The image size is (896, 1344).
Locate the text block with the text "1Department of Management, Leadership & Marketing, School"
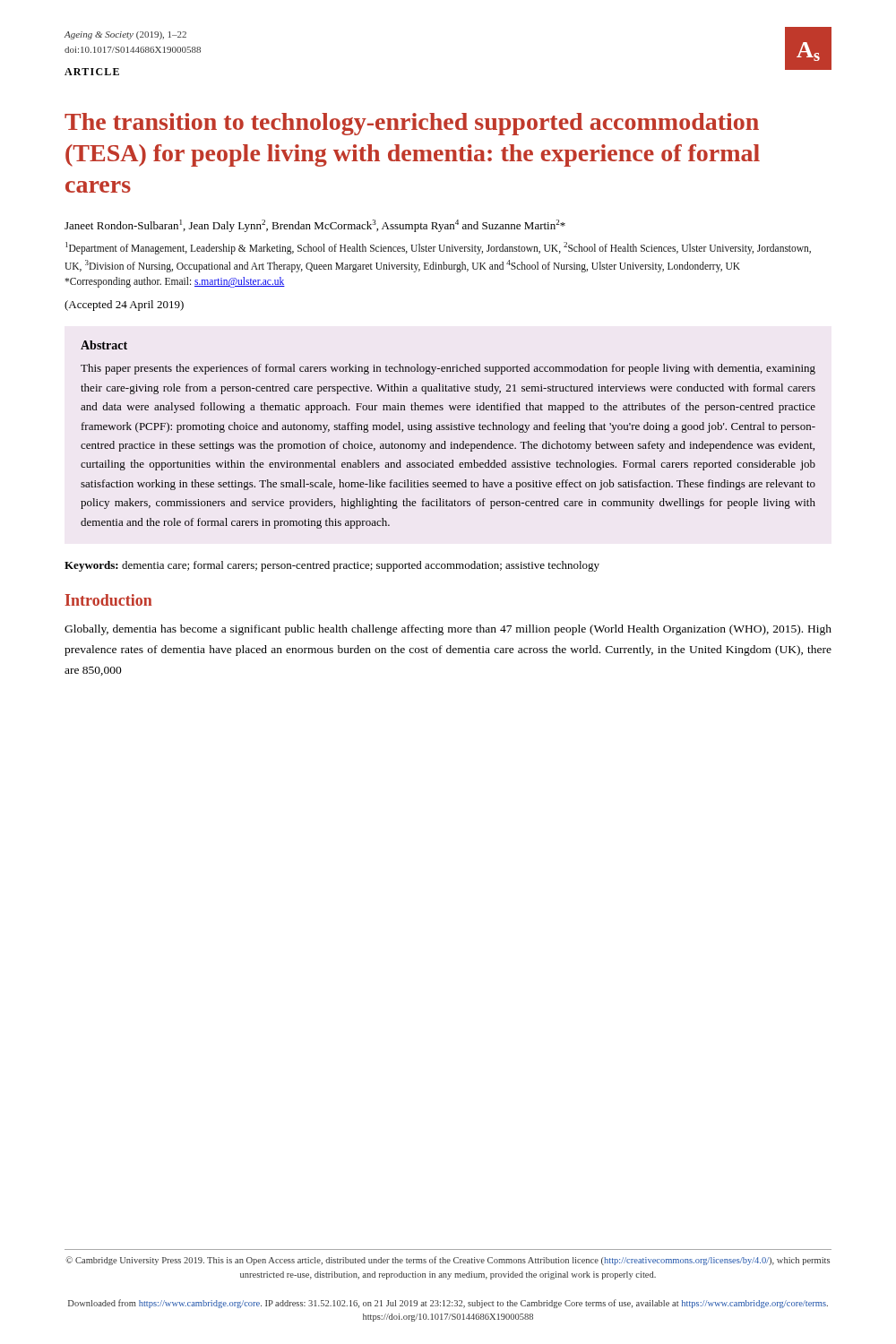click(438, 264)
